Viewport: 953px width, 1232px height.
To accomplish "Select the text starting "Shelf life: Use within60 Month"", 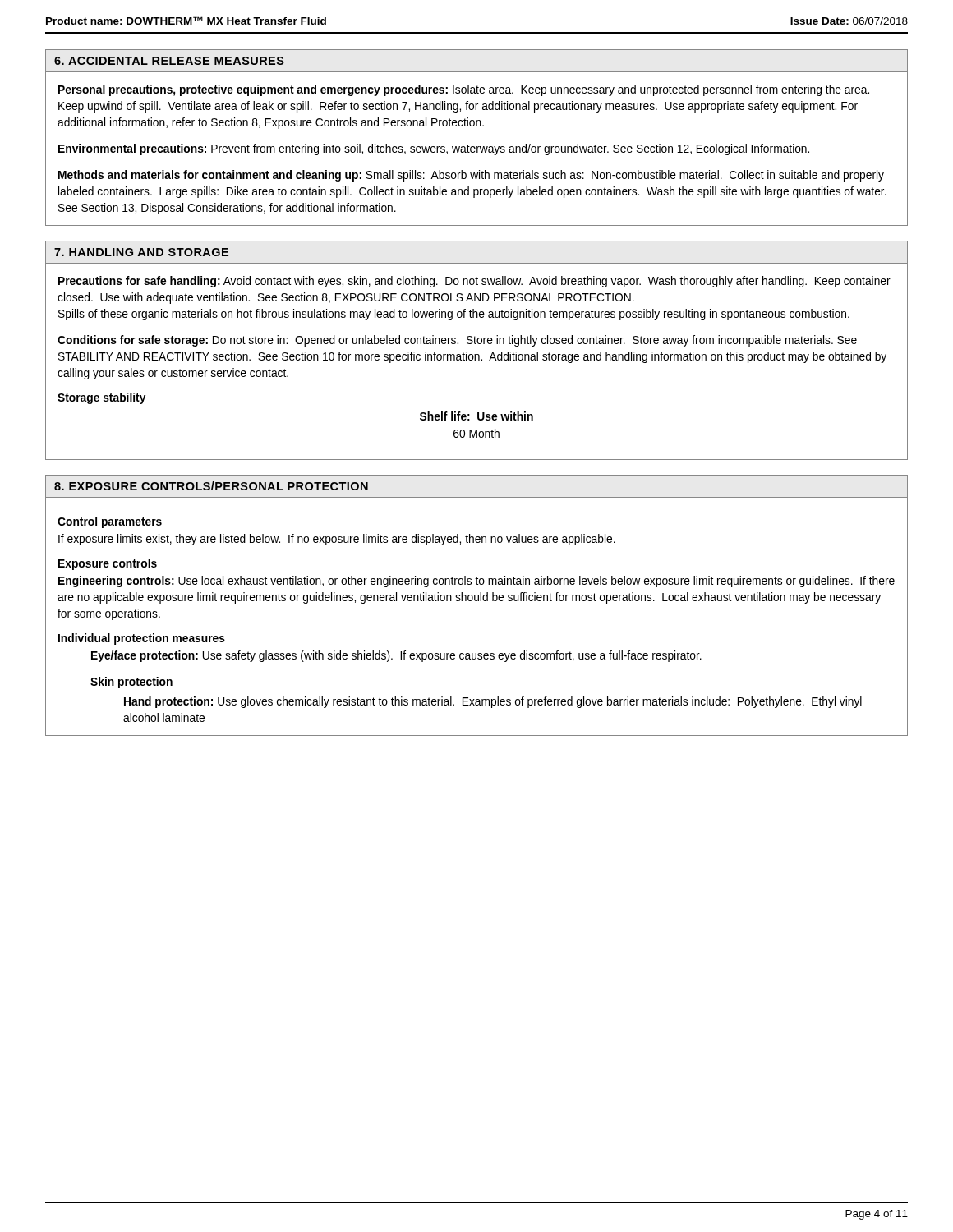I will 476,426.
